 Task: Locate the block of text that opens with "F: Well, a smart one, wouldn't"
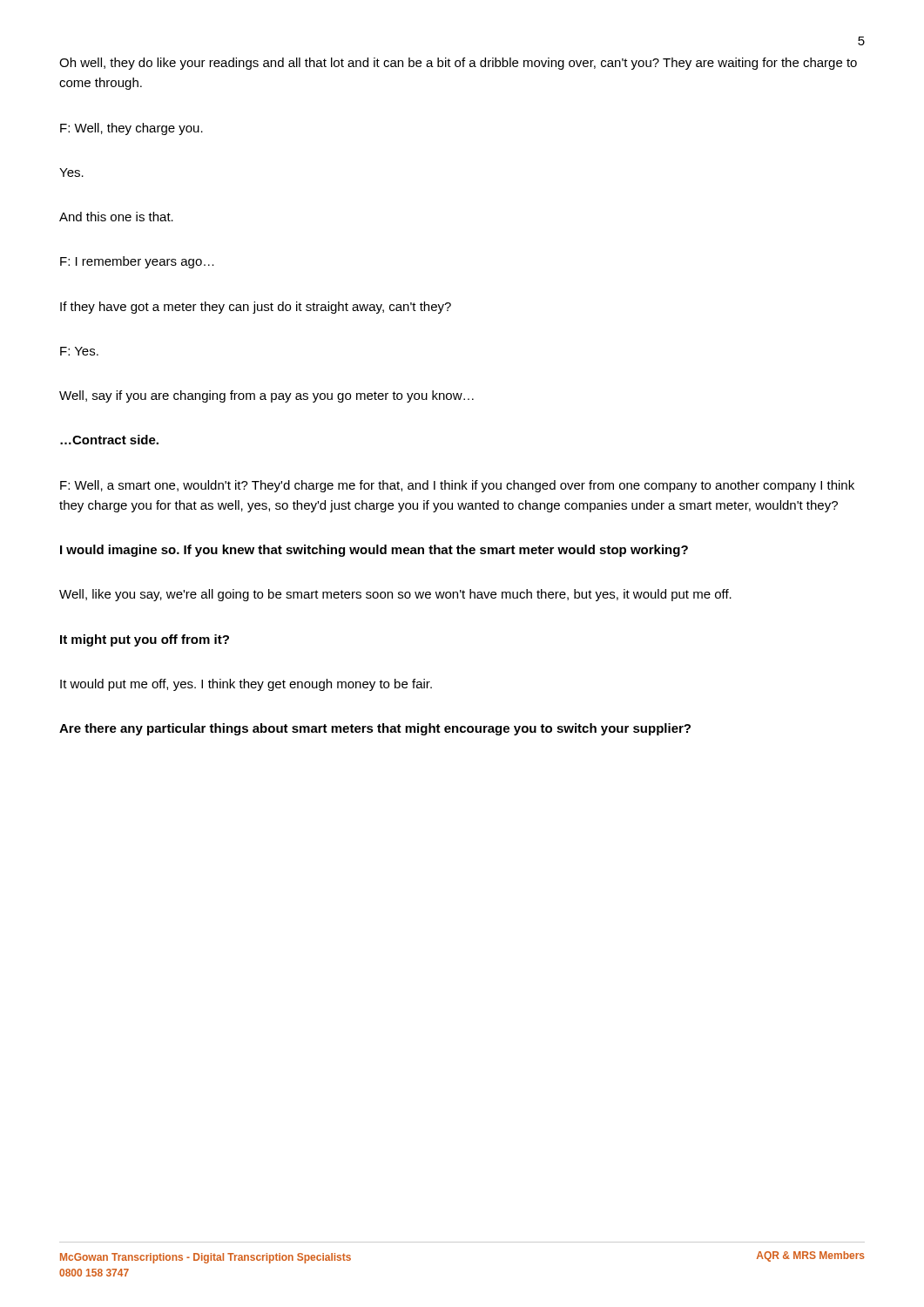[457, 495]
